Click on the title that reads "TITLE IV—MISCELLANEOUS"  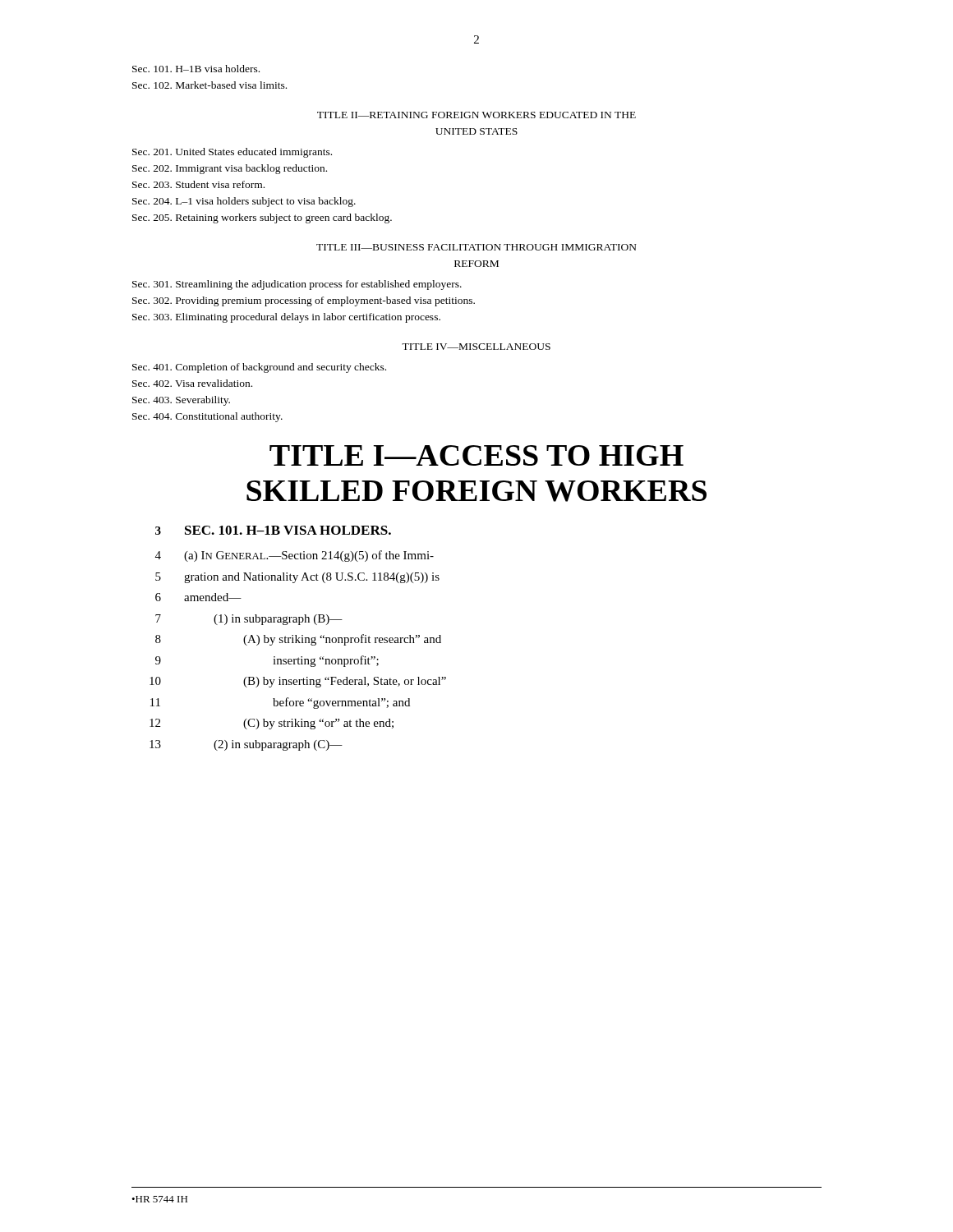tap(476, 346)
